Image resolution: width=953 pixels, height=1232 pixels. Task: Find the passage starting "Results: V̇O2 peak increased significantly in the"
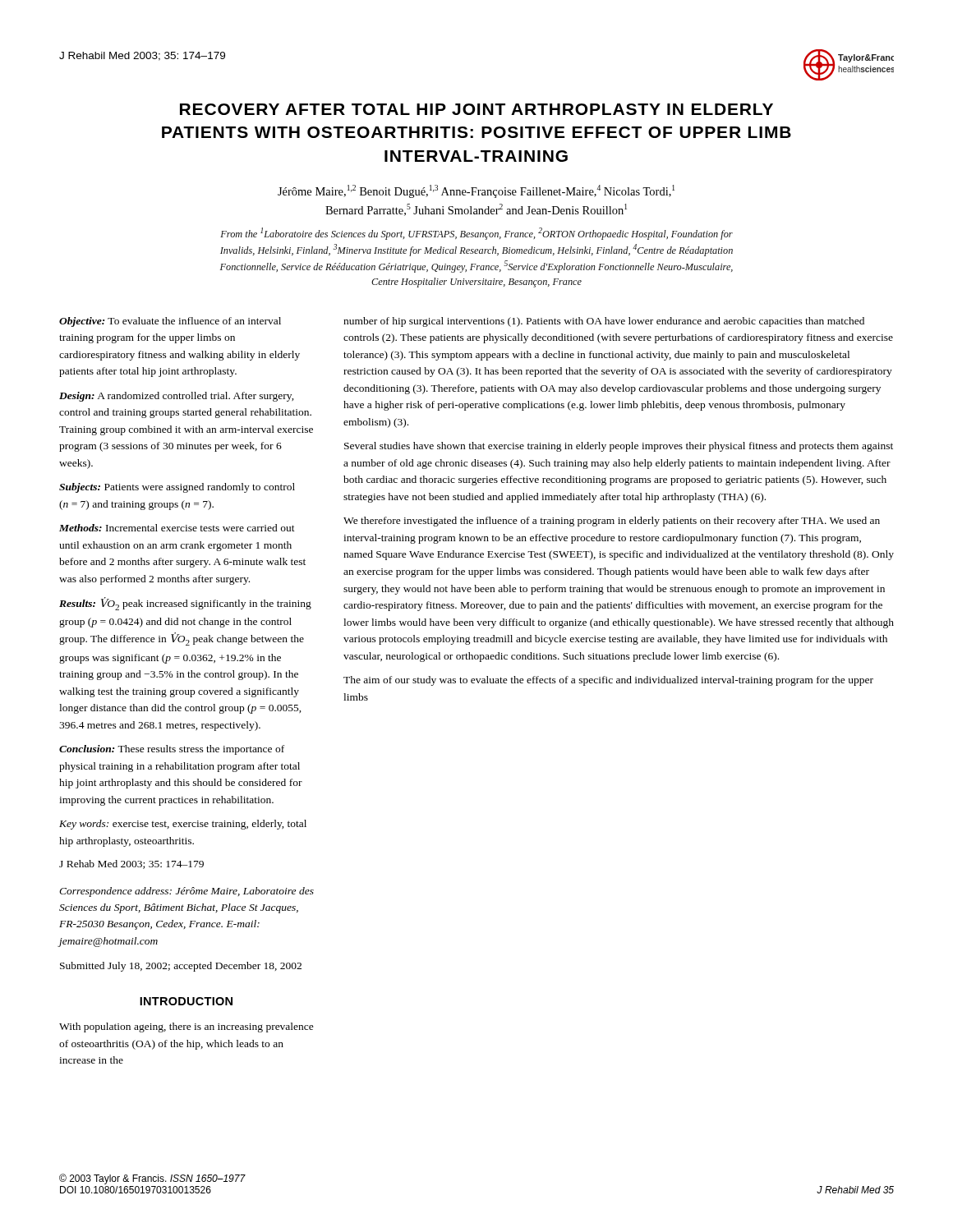pos(185,664)
